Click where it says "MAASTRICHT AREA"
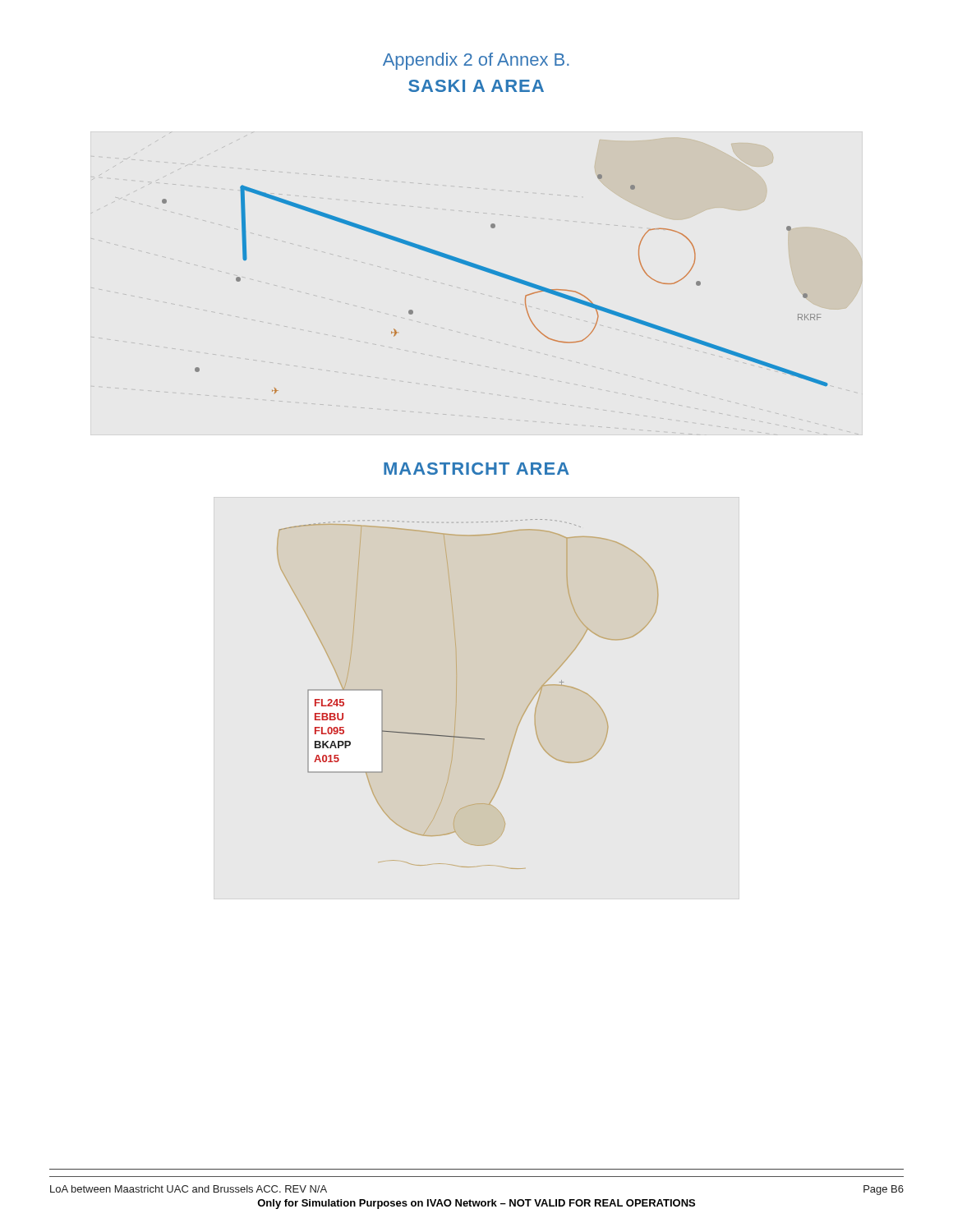 coord(476,469)
